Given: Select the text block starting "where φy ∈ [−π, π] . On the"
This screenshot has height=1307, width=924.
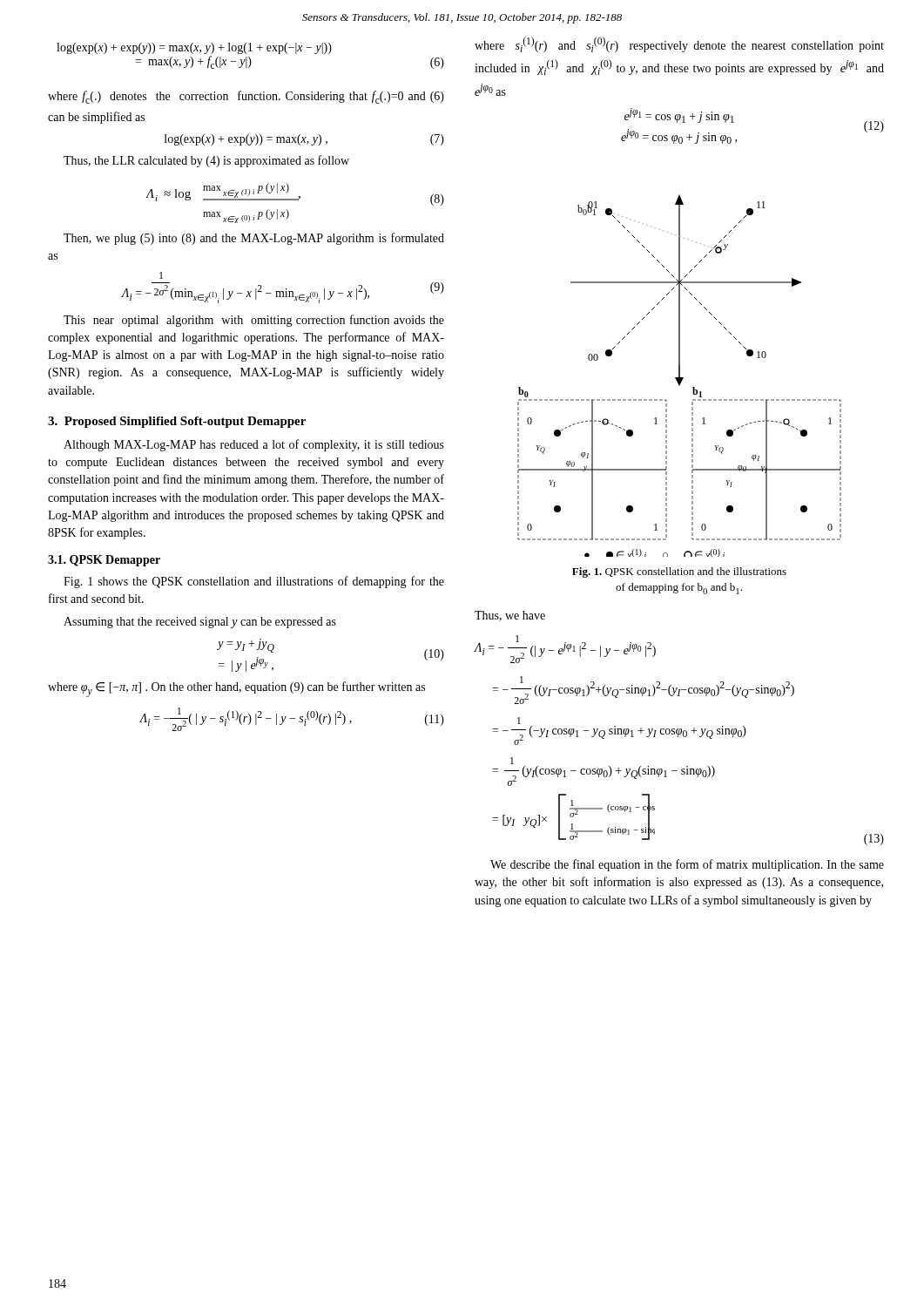Looking at the screenshot, I should pyautogui.click(x=246, y=689).
